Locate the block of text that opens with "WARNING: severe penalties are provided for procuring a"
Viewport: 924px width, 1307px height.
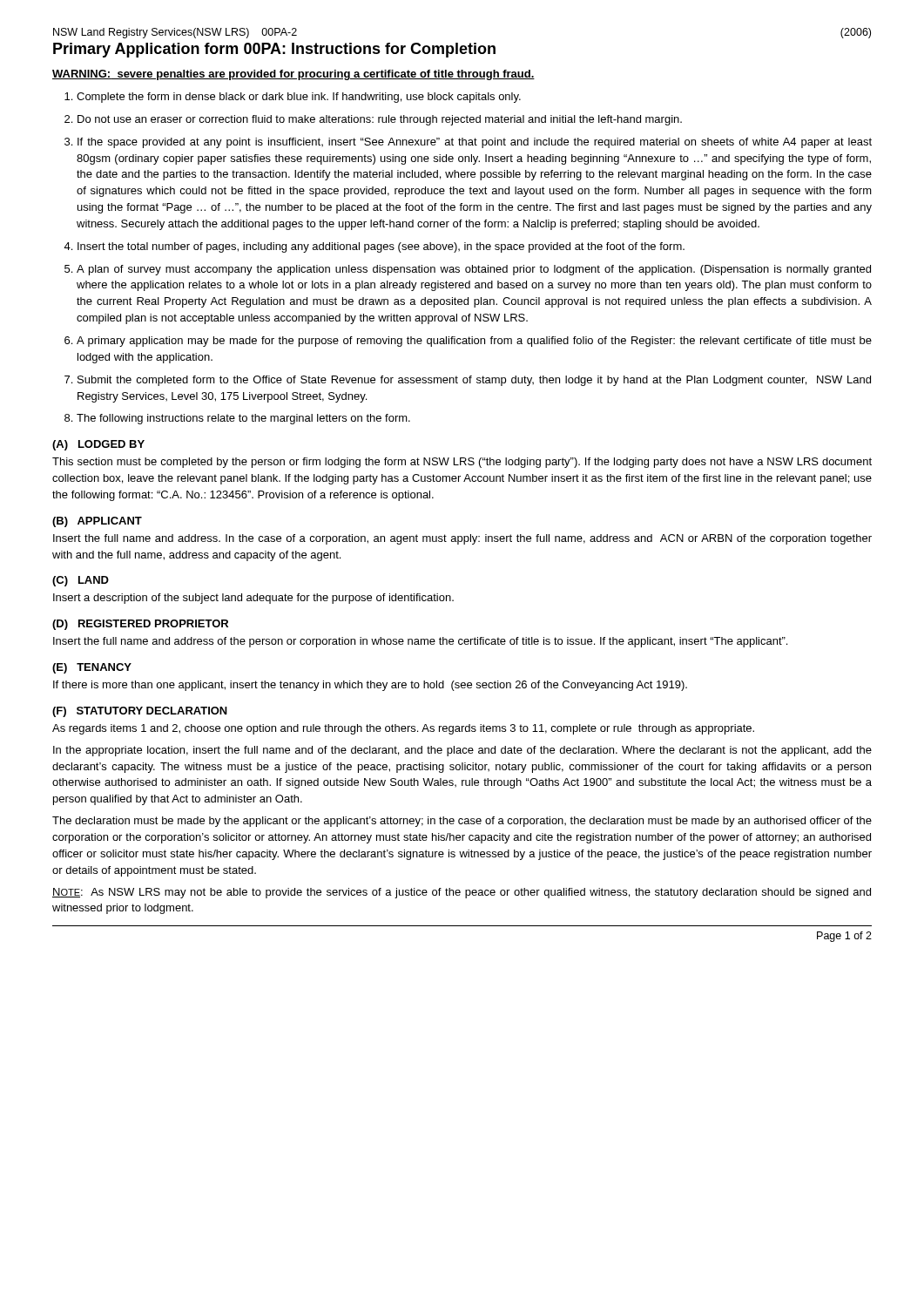tap(293, 74)
